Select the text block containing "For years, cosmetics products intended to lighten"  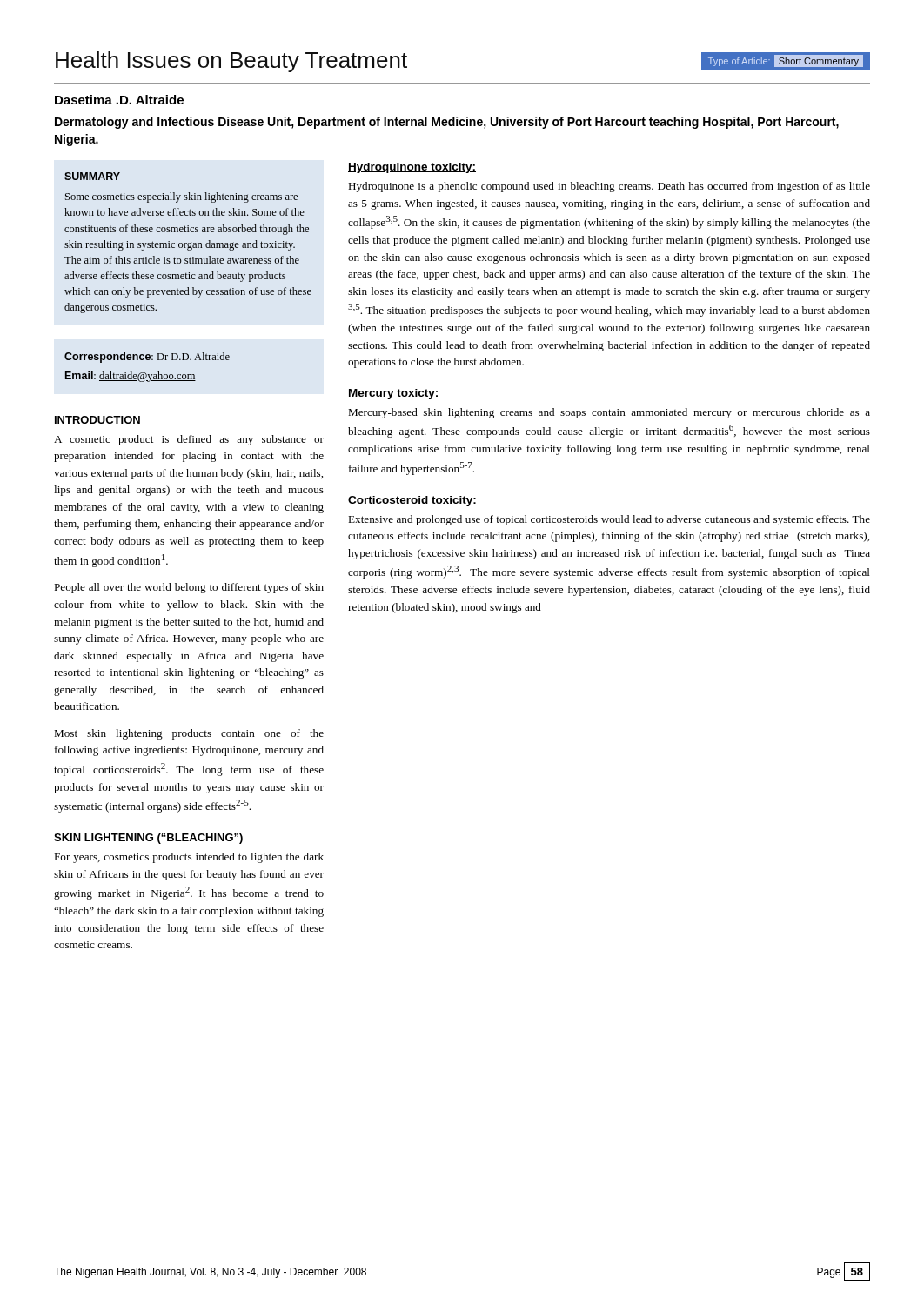(189, 901)
